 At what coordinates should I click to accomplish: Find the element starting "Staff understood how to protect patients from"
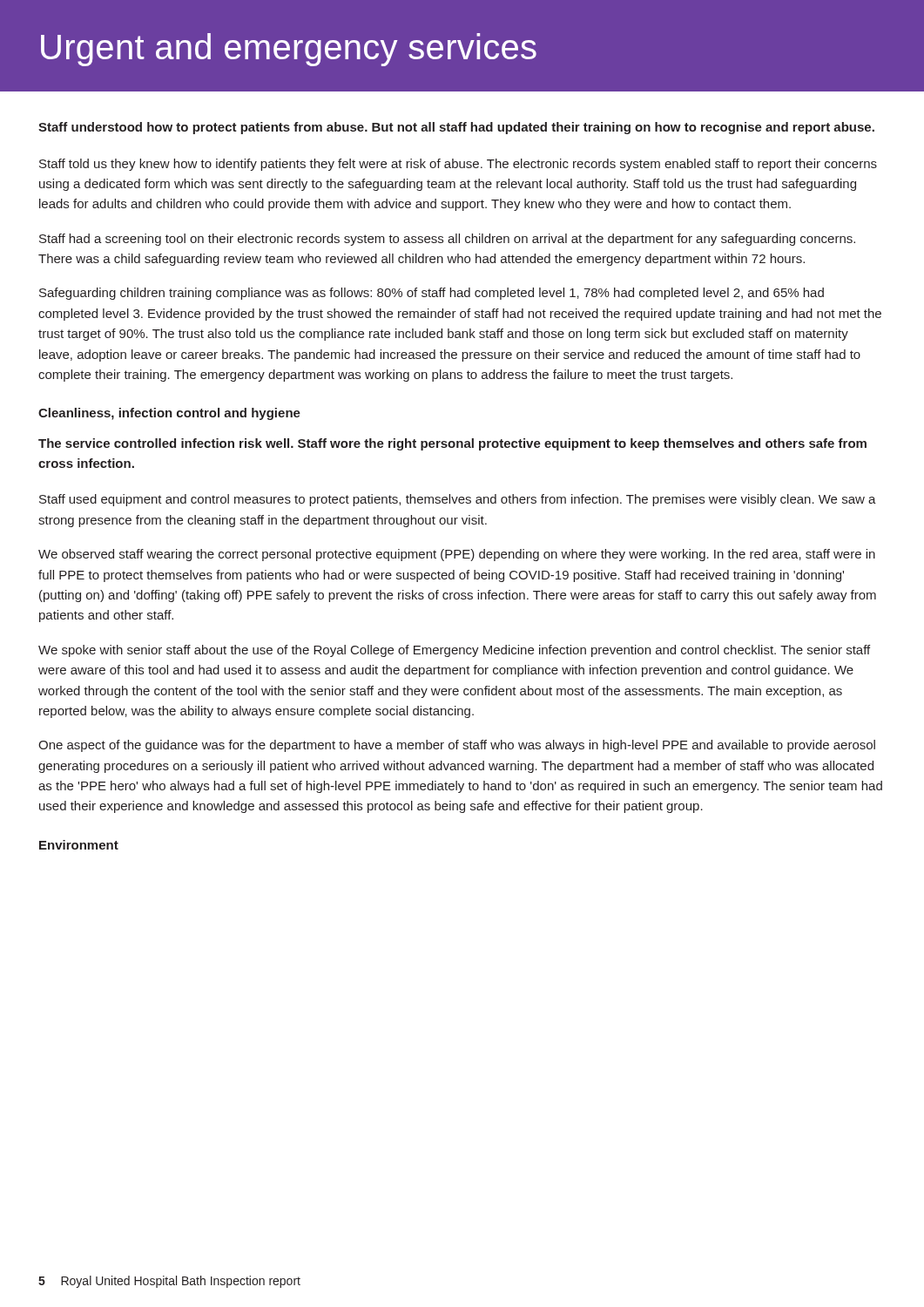tap(457, 127)
